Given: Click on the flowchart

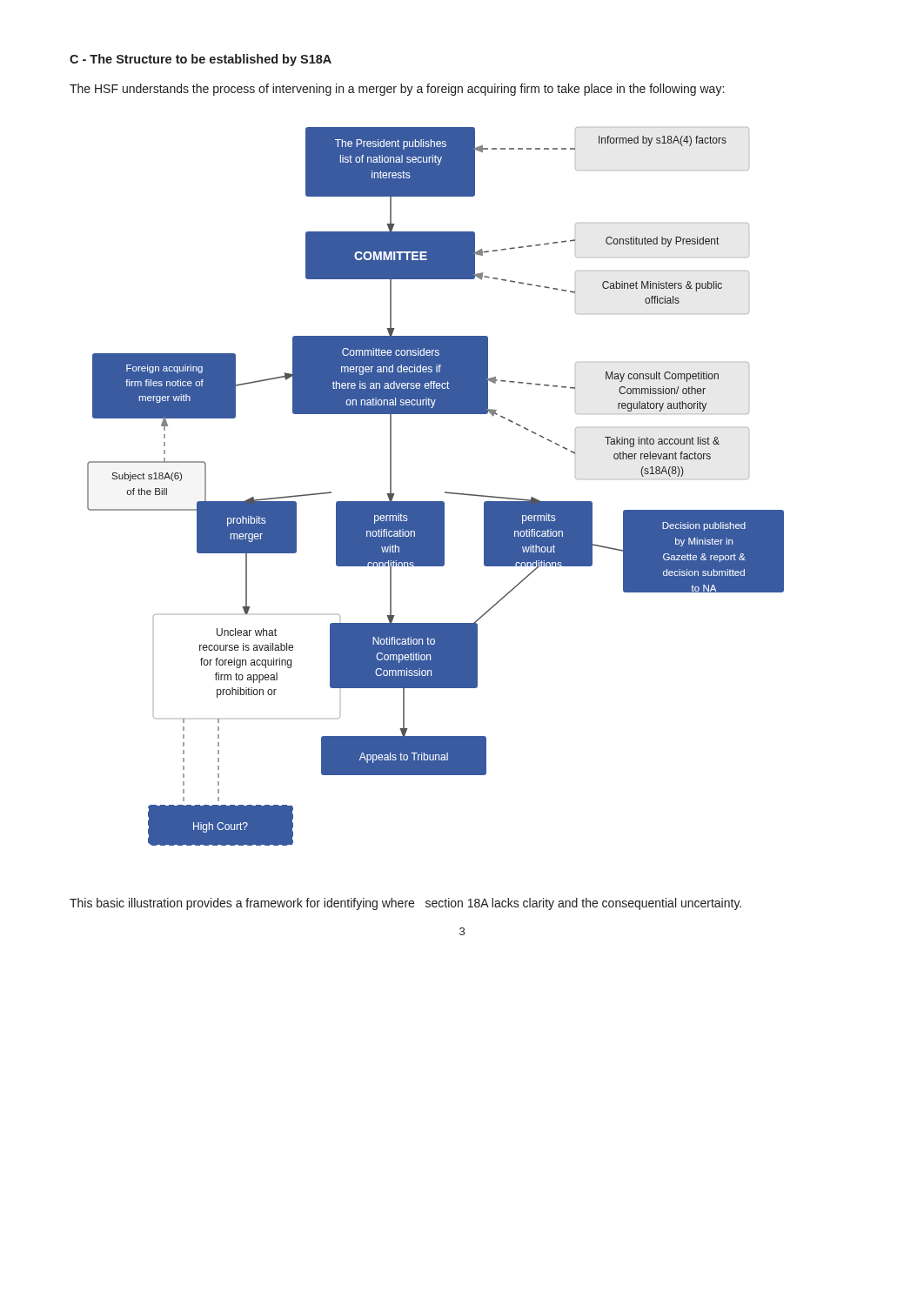Looking at the screenshot, I should (462, 497).
